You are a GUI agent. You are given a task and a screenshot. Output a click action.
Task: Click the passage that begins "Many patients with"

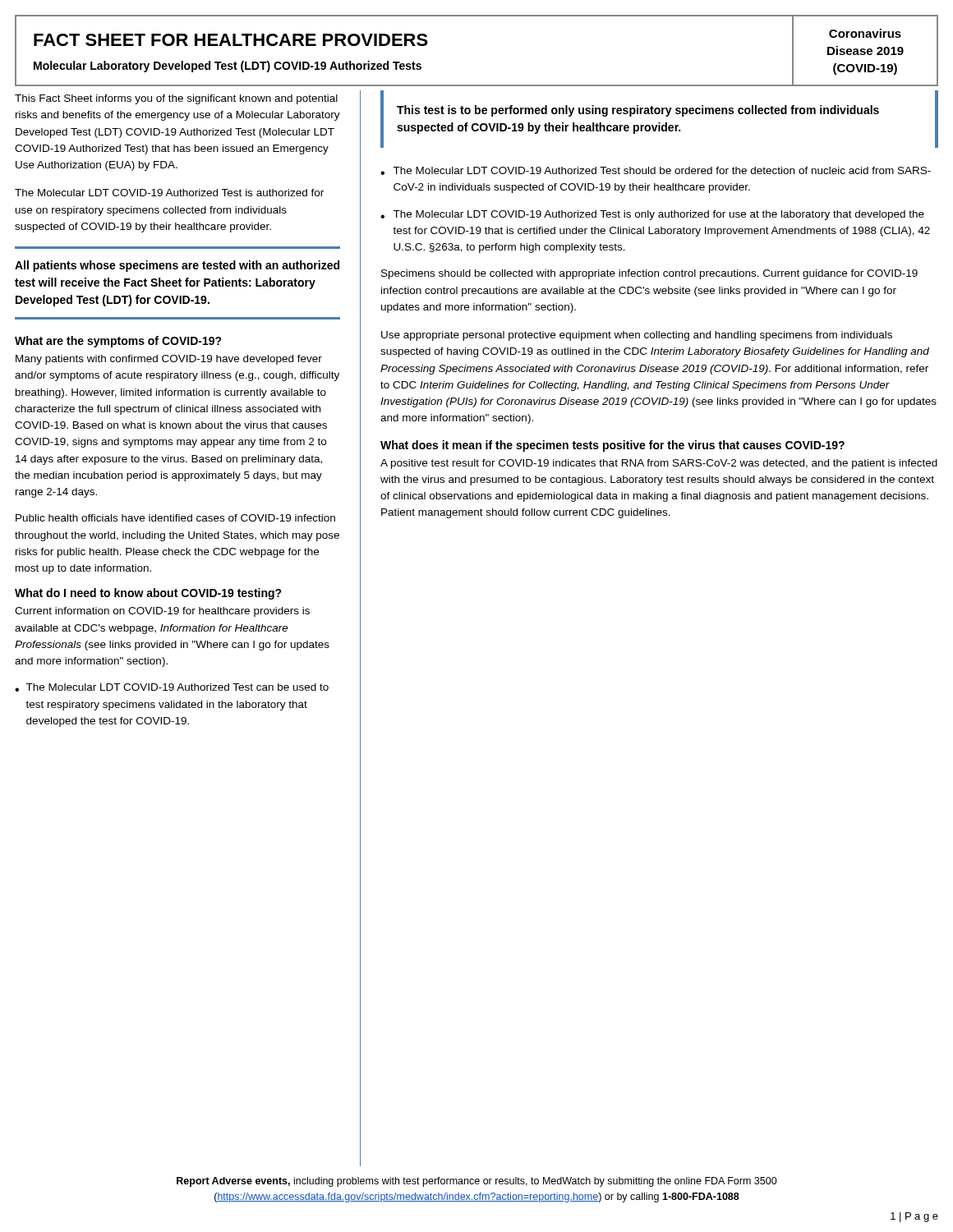tap(177, 425)
